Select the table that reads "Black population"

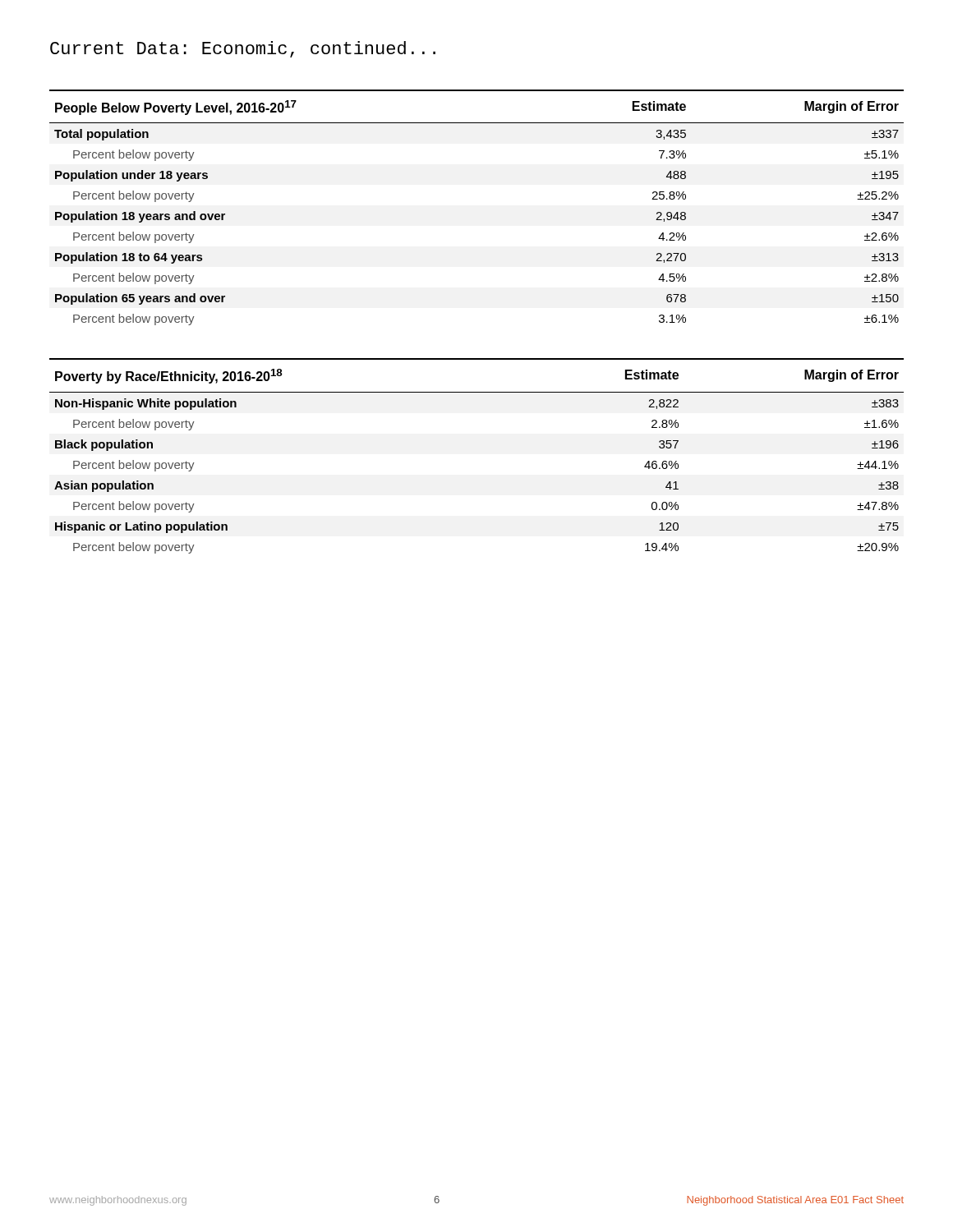[476, 458]
